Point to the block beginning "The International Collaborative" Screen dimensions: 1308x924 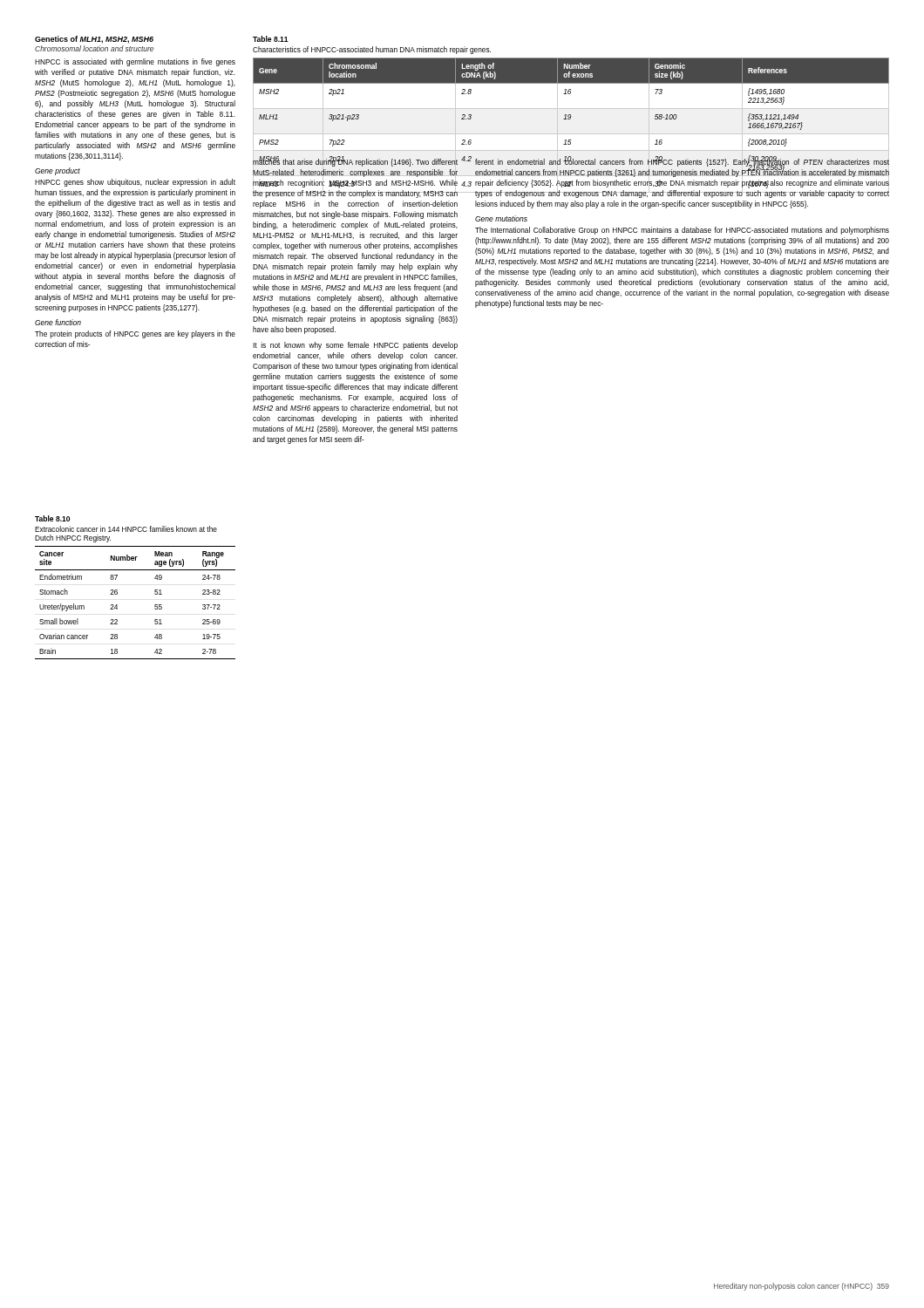click(x=682, y=267)
